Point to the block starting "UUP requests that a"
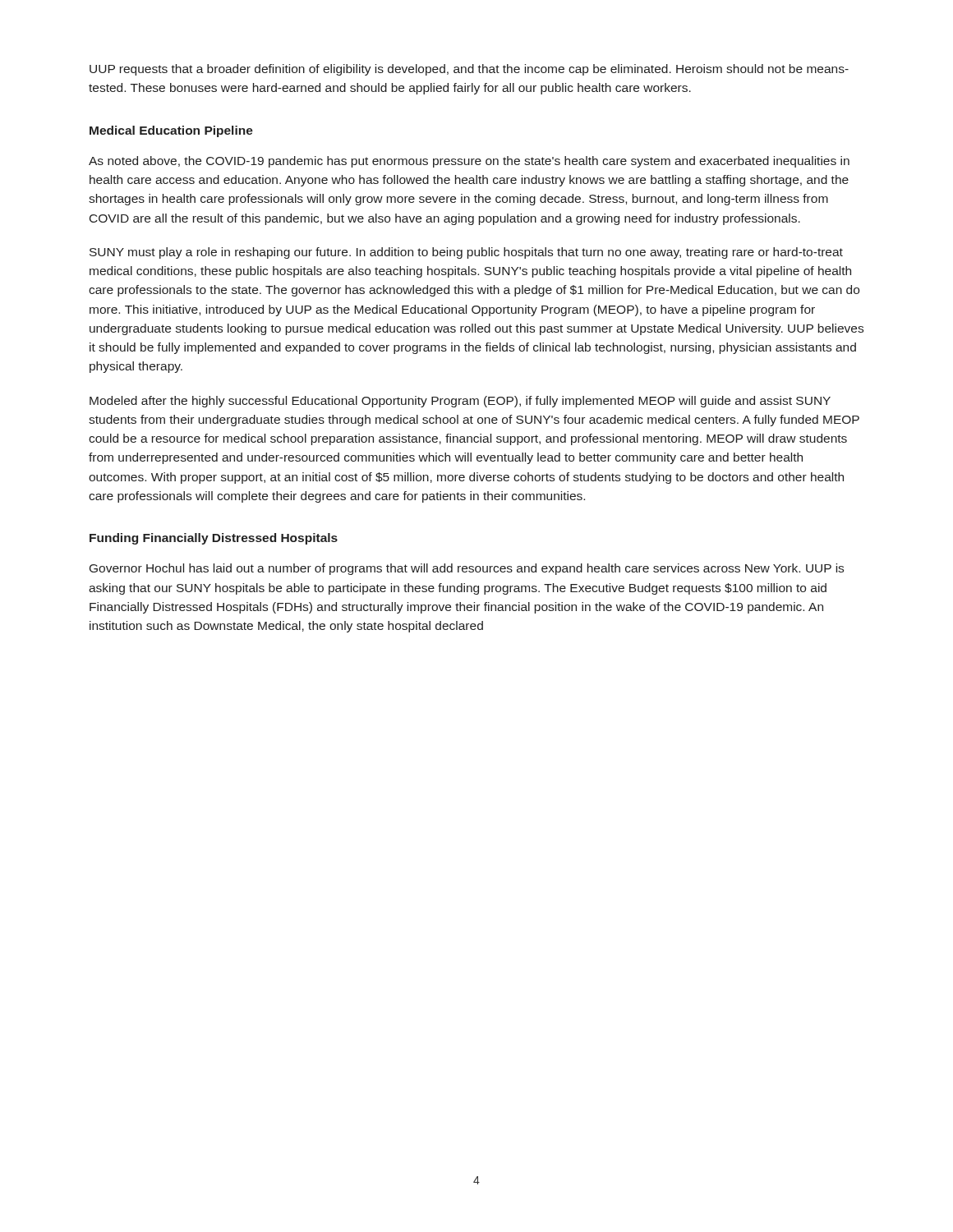The image size is (953, 1232). [469, 78]
